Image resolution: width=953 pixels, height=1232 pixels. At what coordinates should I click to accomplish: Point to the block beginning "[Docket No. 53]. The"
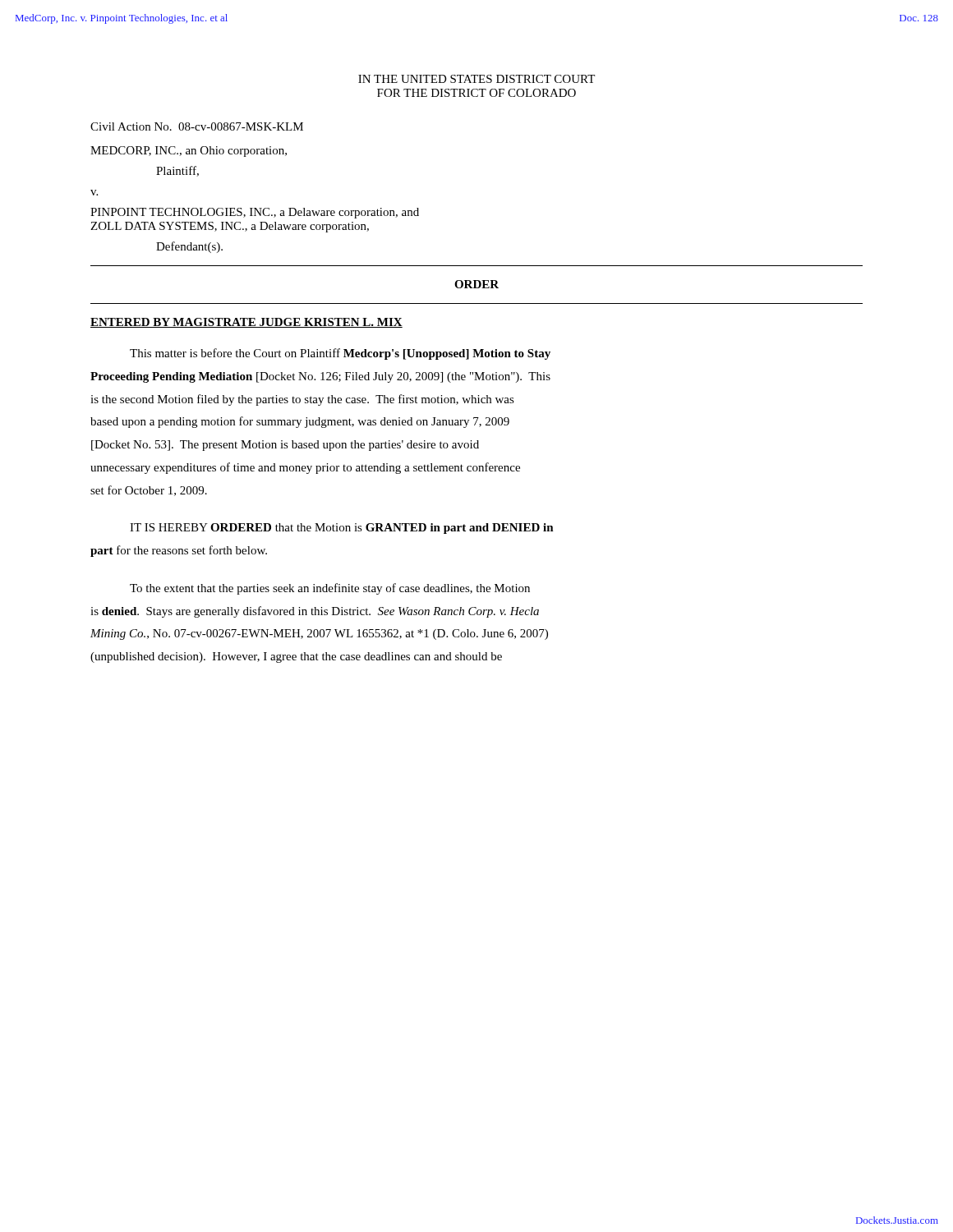(285, 444)
